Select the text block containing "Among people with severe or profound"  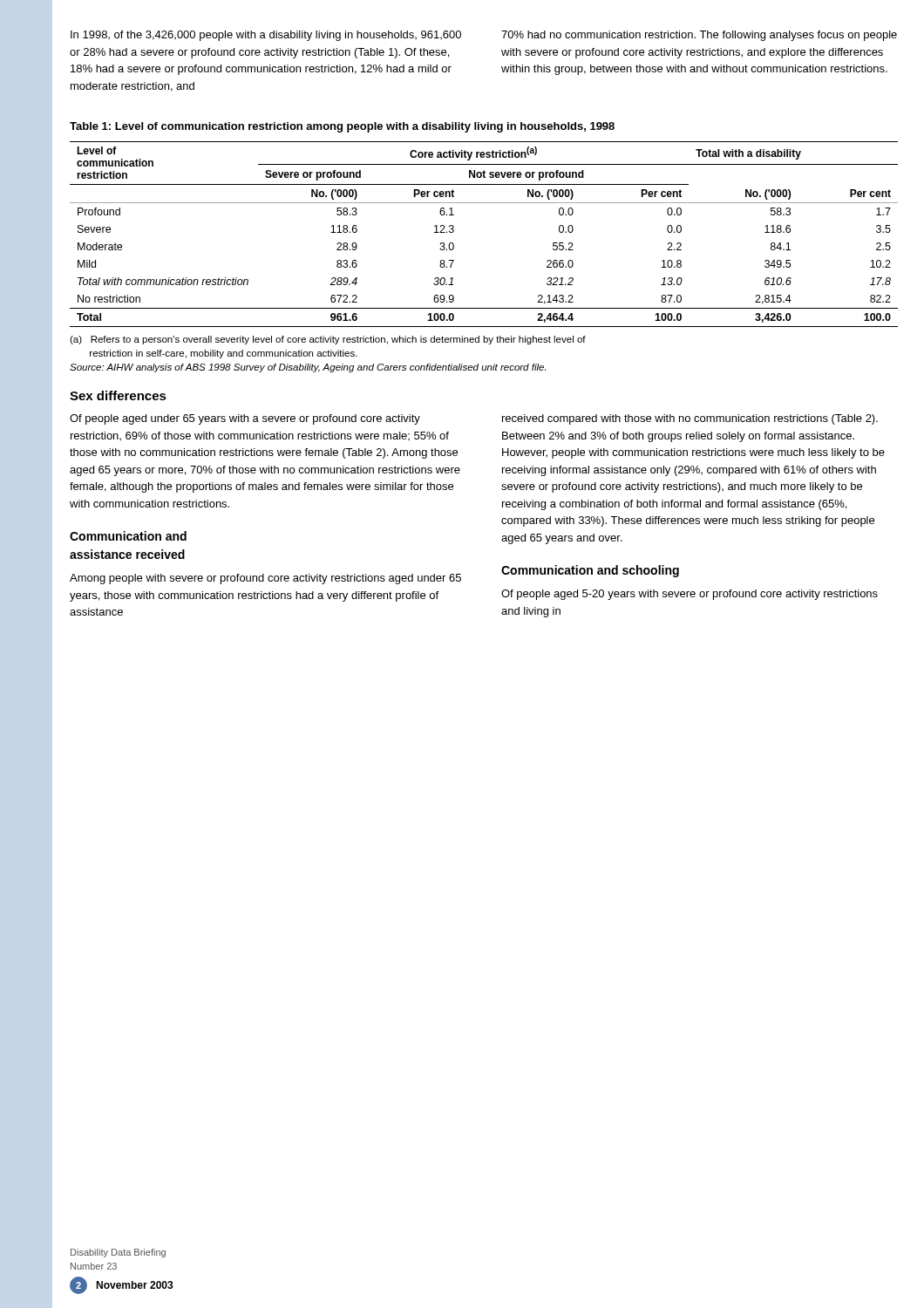[266, 595]
